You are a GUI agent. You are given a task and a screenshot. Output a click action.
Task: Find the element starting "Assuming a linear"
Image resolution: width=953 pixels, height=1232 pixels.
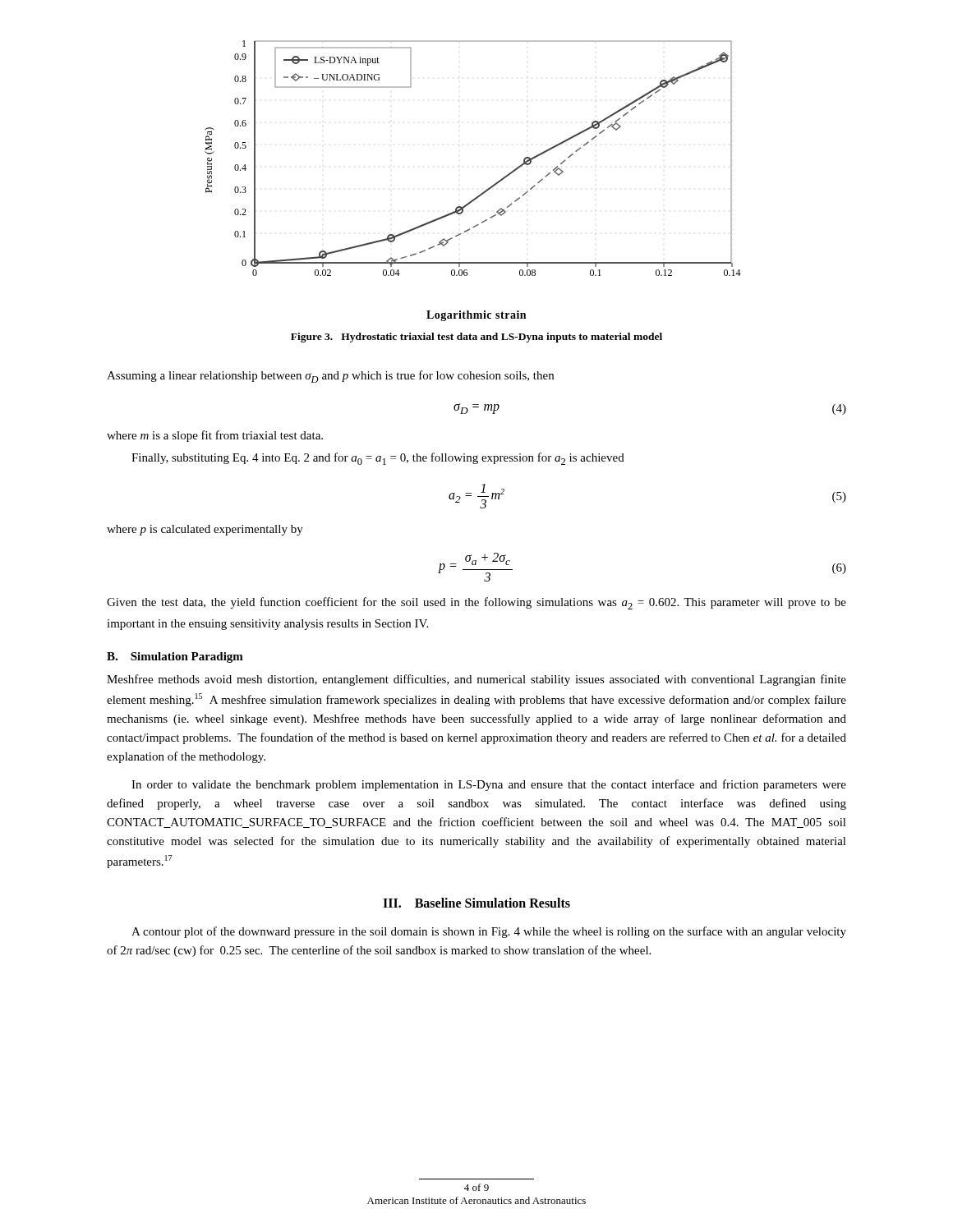click(x=331, y=377)
